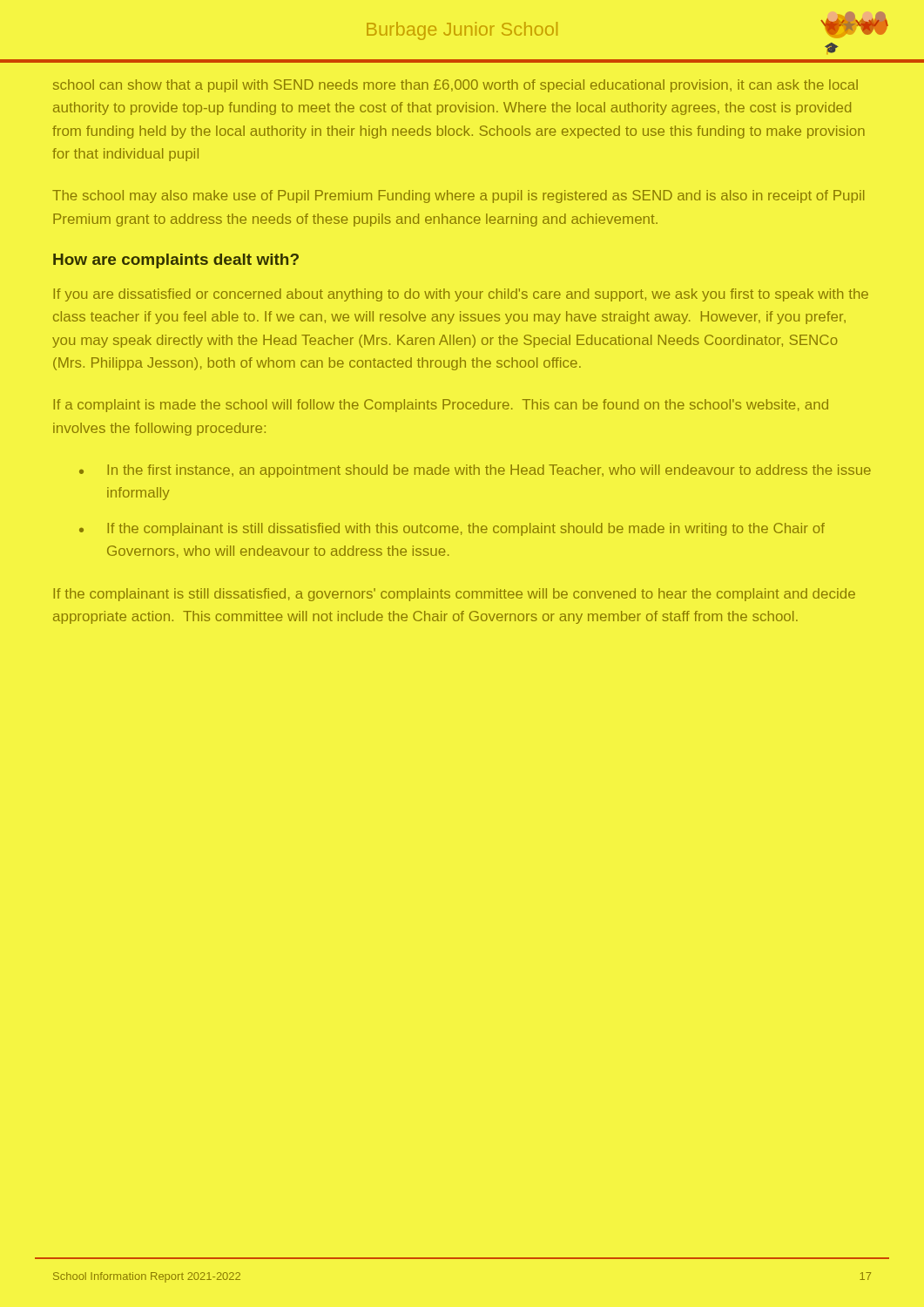Find the section header with the text "How are complaints dealt with?"
This screenshot has height=1307, width=924.
point(176,259)
